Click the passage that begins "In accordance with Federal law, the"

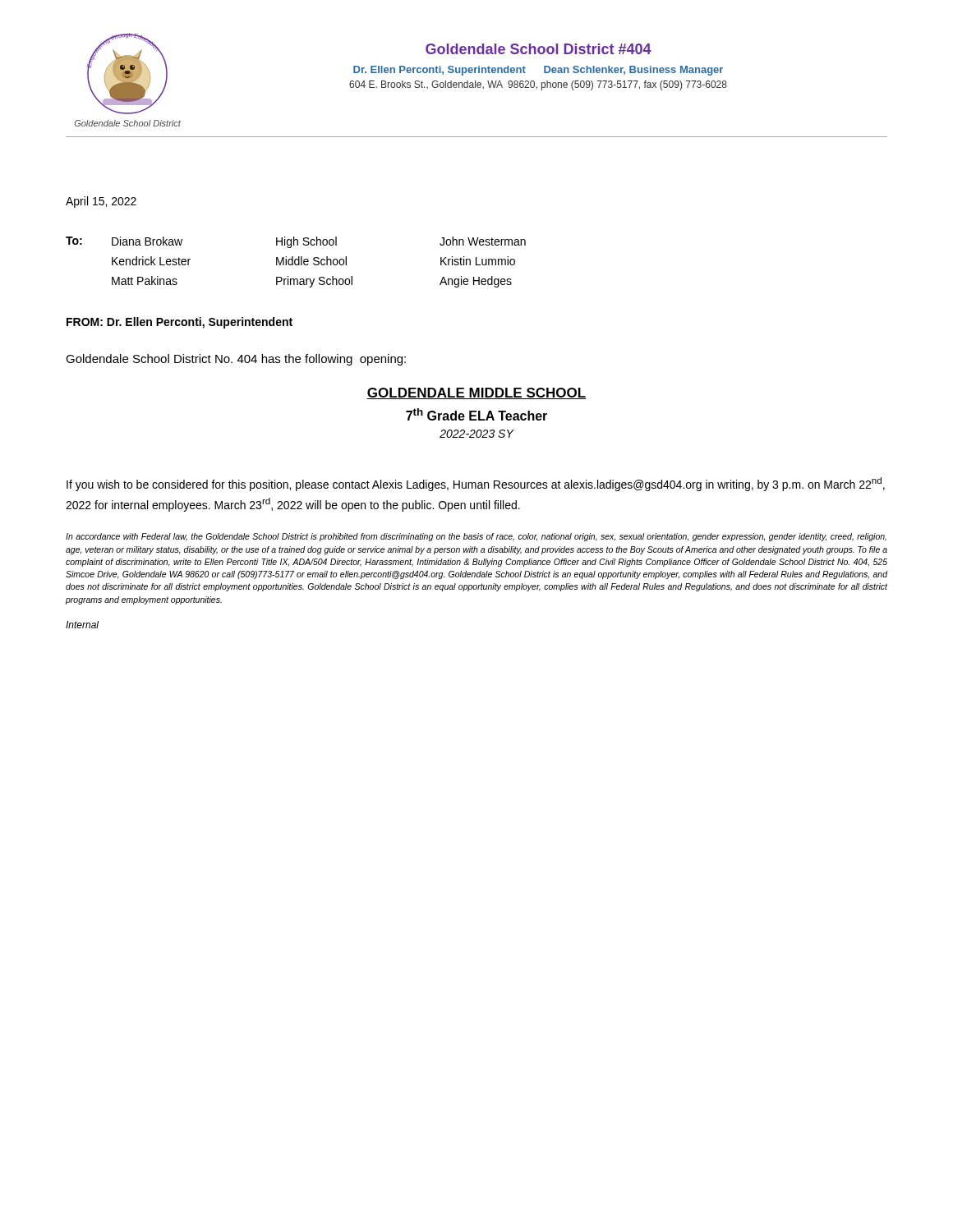click(x=476, y=568)
